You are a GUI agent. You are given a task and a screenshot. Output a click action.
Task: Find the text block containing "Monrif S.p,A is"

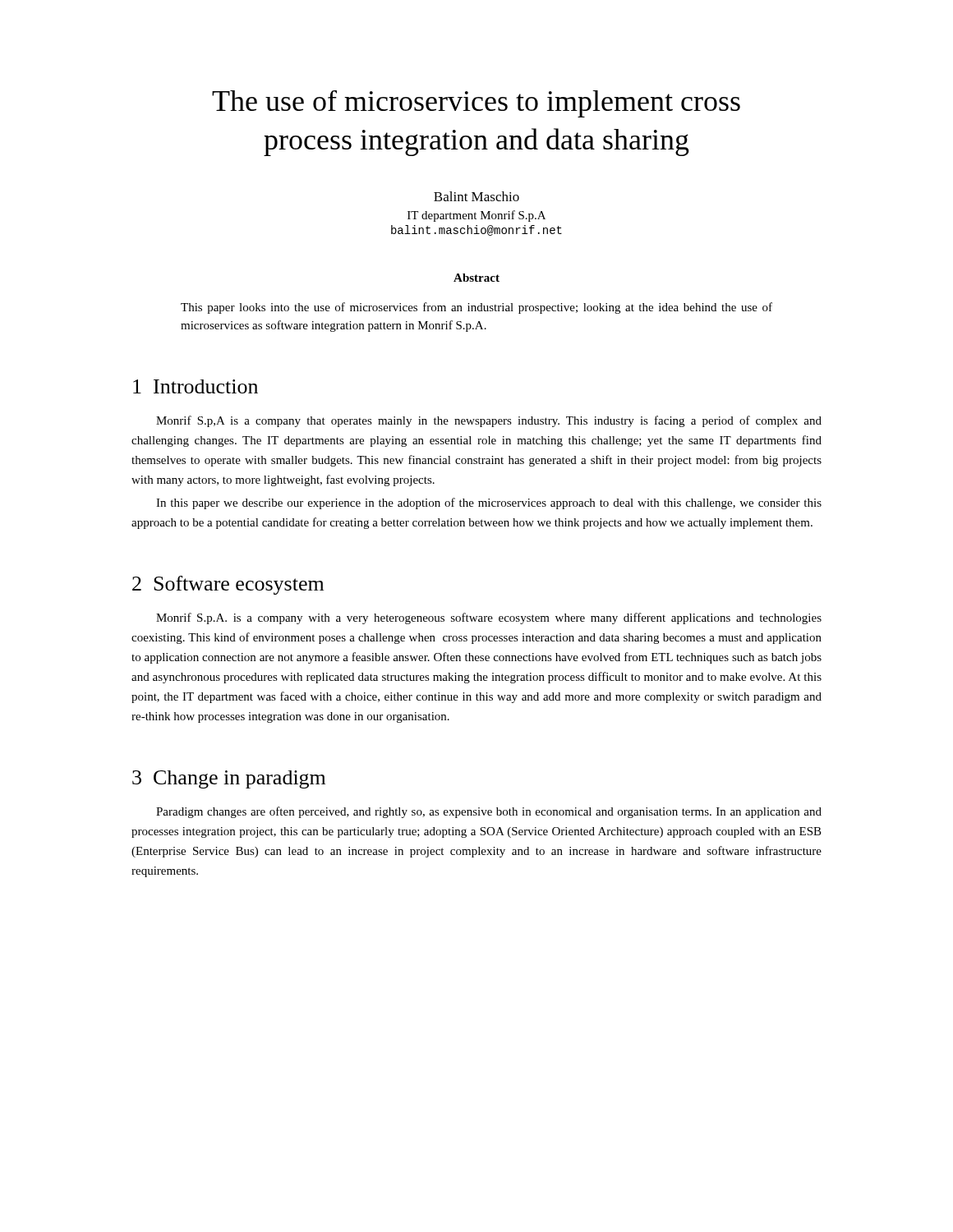click(x=476, y=471)
